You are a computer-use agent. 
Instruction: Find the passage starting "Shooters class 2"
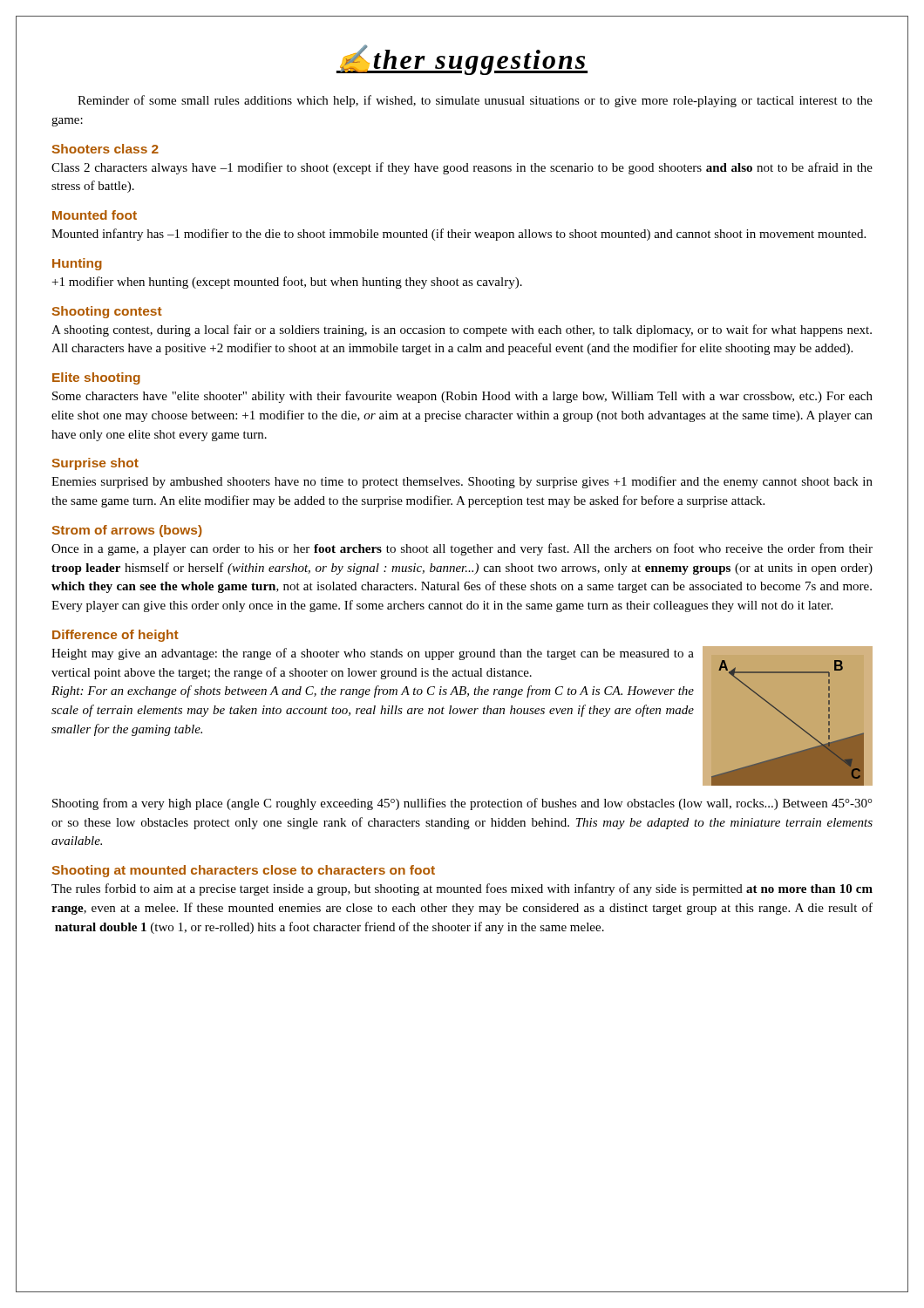pyautogui.click(x=105, y=148)
